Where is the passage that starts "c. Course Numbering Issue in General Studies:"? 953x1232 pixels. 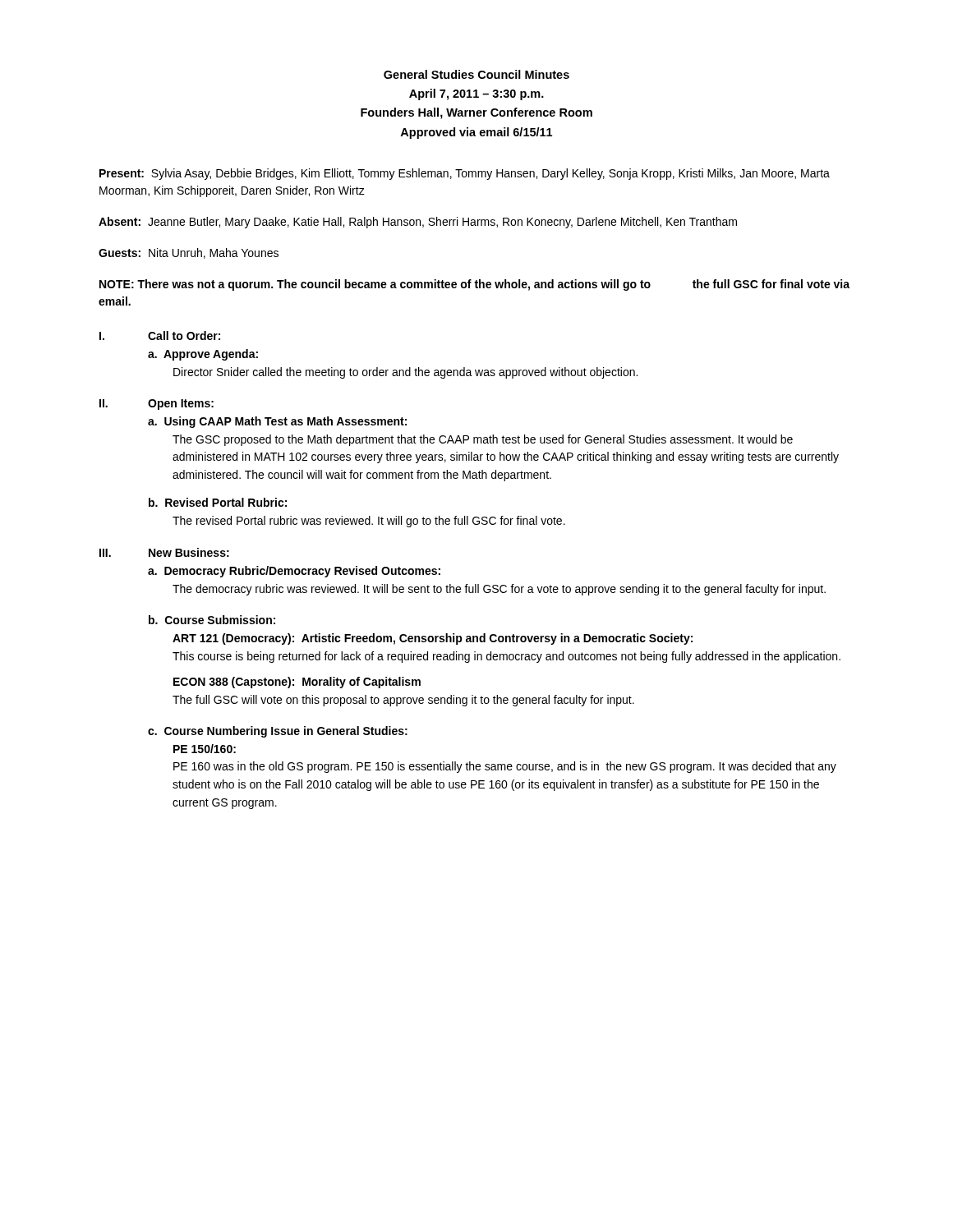coord(501,768)
